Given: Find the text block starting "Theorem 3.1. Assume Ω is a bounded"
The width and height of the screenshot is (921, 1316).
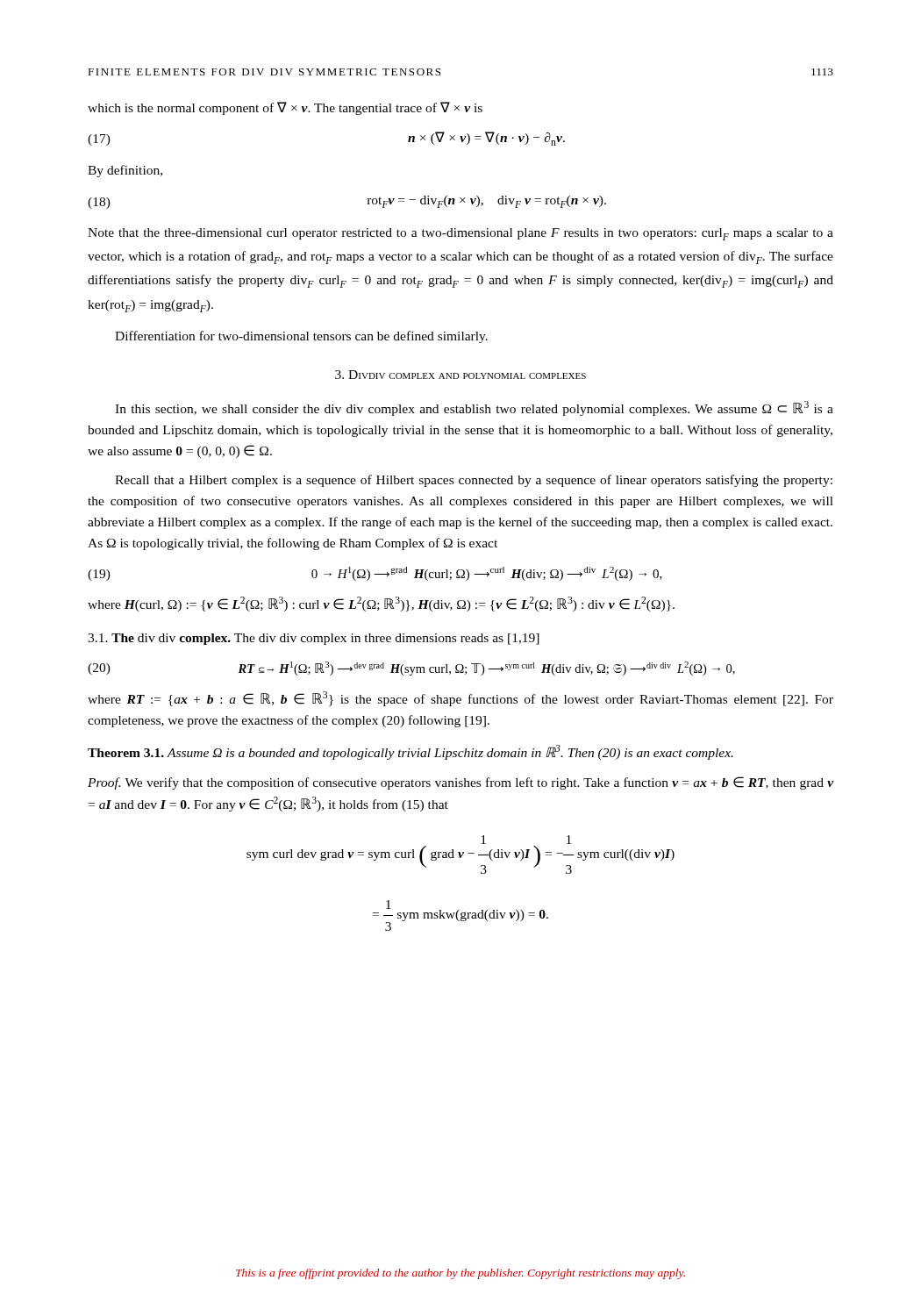Looking at the screenshot, I should tap(460, 752).
